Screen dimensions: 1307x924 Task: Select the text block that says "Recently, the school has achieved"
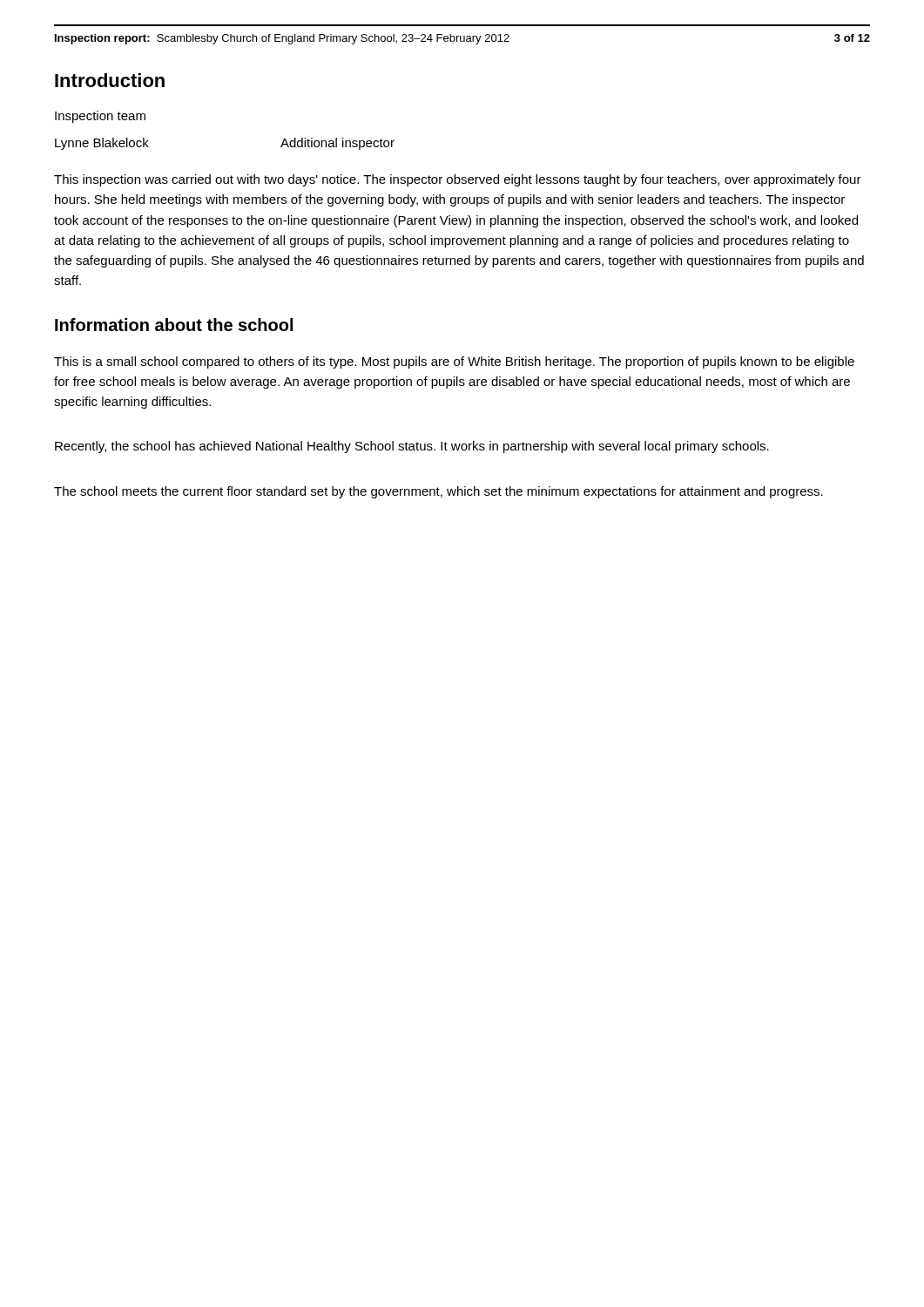tap(412, 446)
